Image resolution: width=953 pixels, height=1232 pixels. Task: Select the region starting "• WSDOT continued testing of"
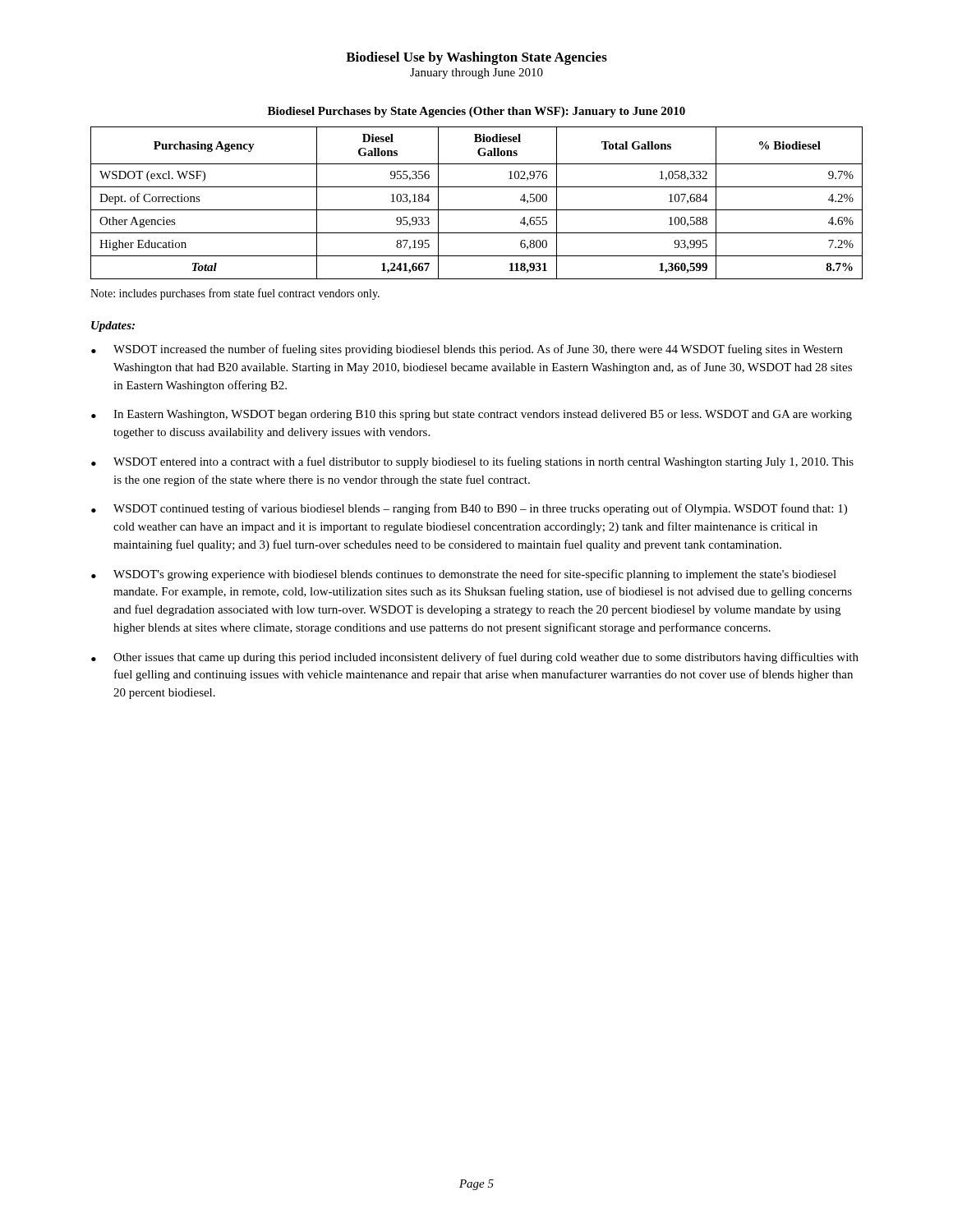click(476, 527)
